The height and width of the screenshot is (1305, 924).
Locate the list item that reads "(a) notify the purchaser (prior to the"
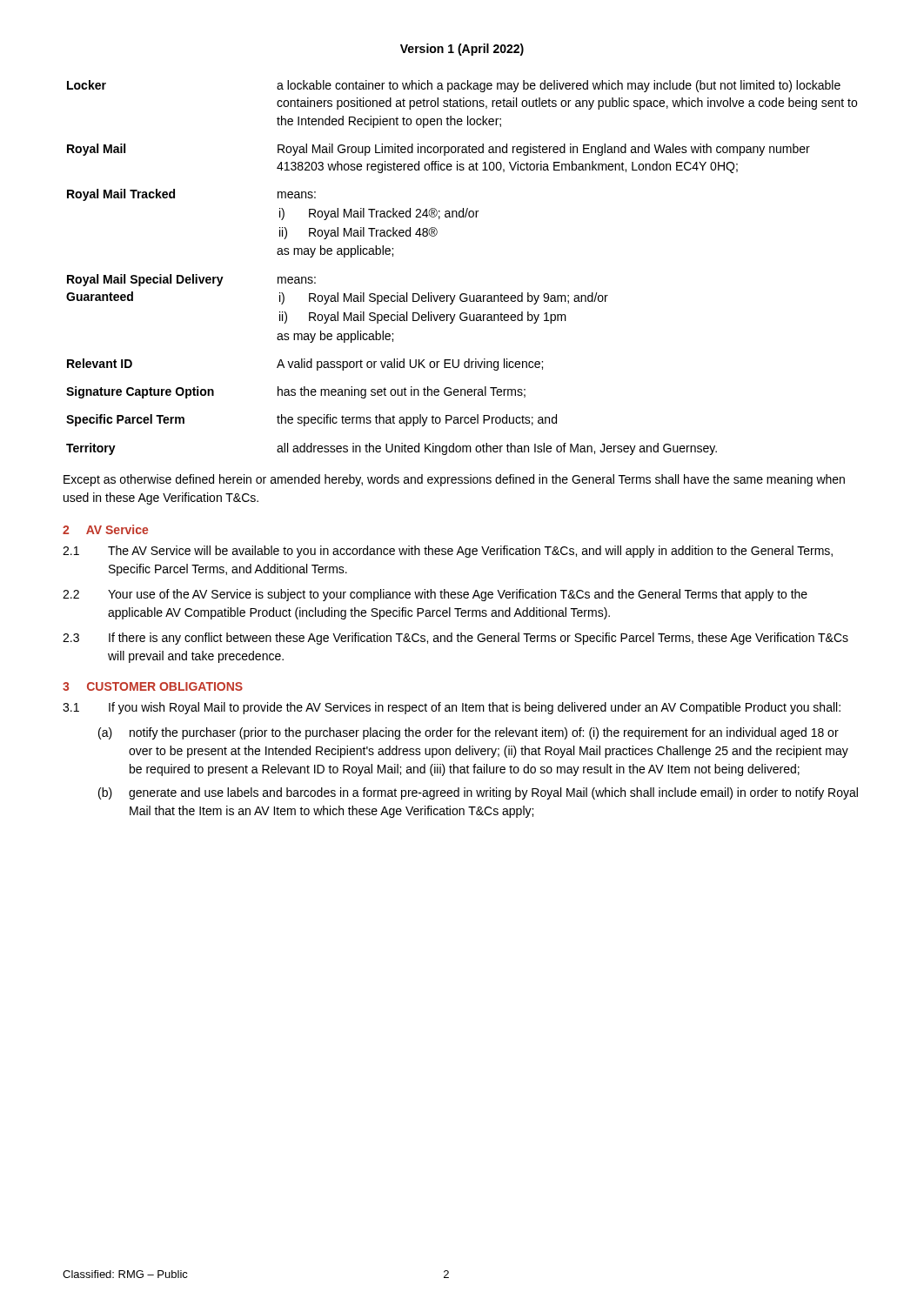tap(479, 751)
